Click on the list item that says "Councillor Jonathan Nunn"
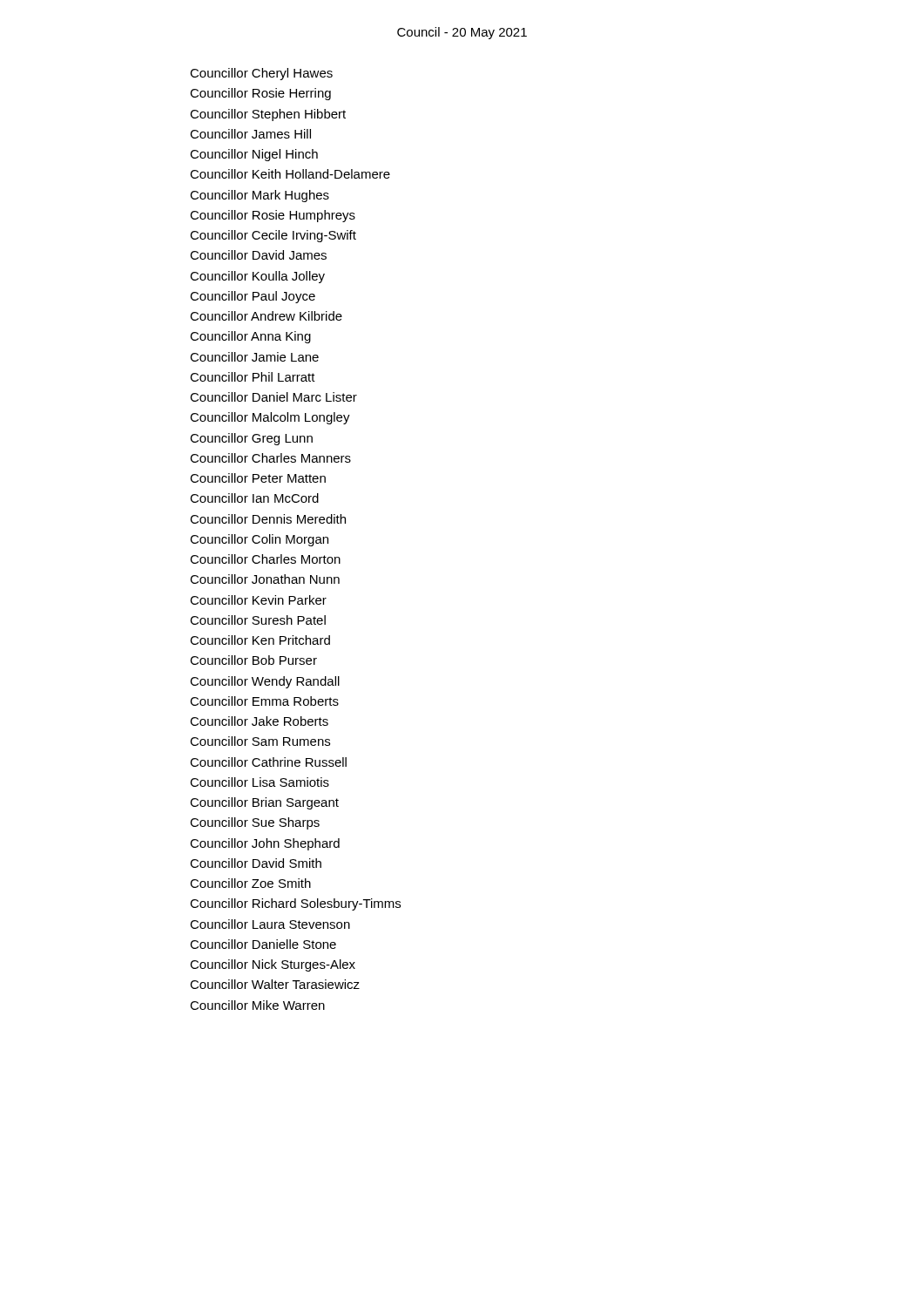924x1307 pixels. coord(265,579)
